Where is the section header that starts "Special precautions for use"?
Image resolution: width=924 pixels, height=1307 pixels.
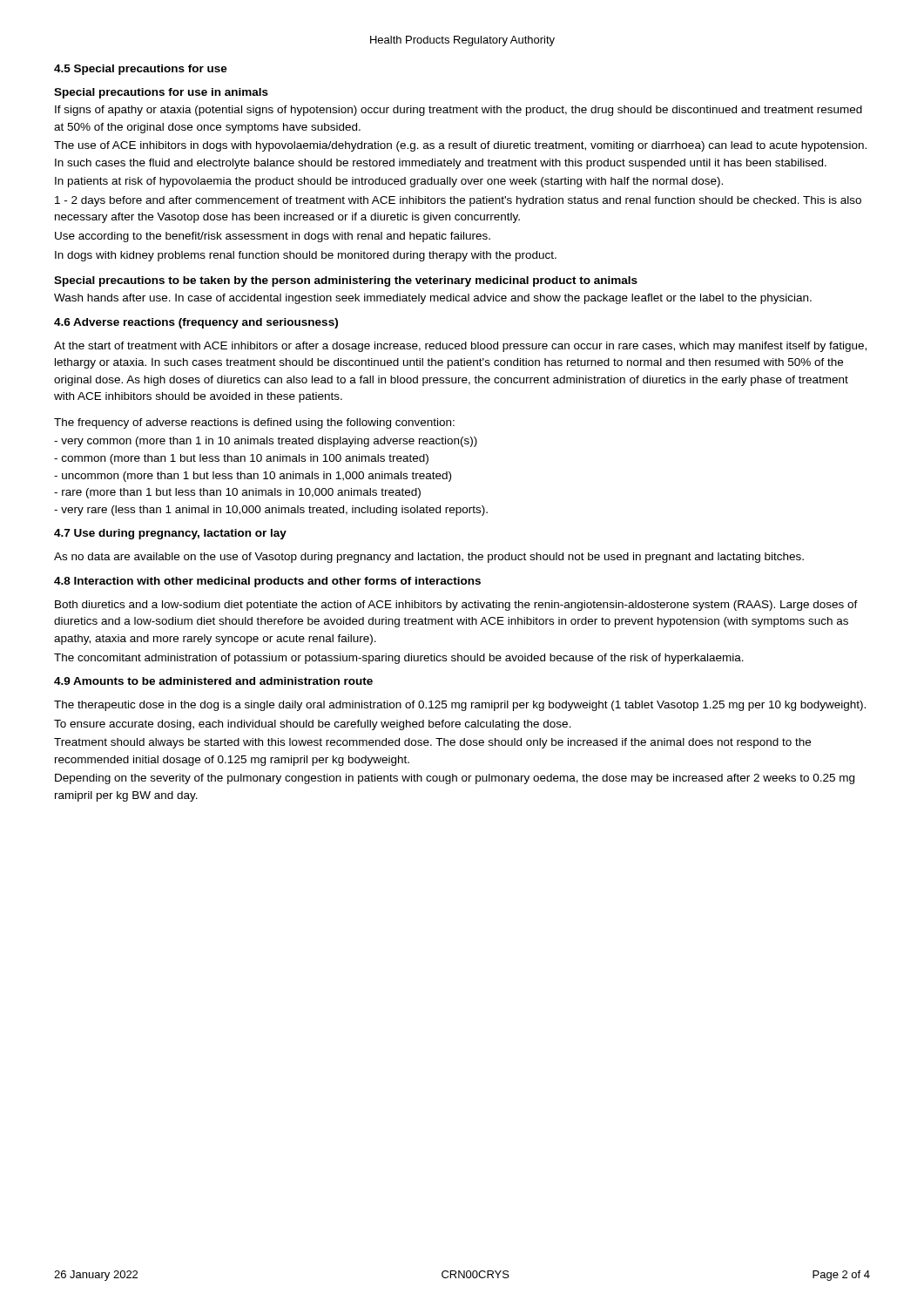pyautogui.click(x=161, y=92)
